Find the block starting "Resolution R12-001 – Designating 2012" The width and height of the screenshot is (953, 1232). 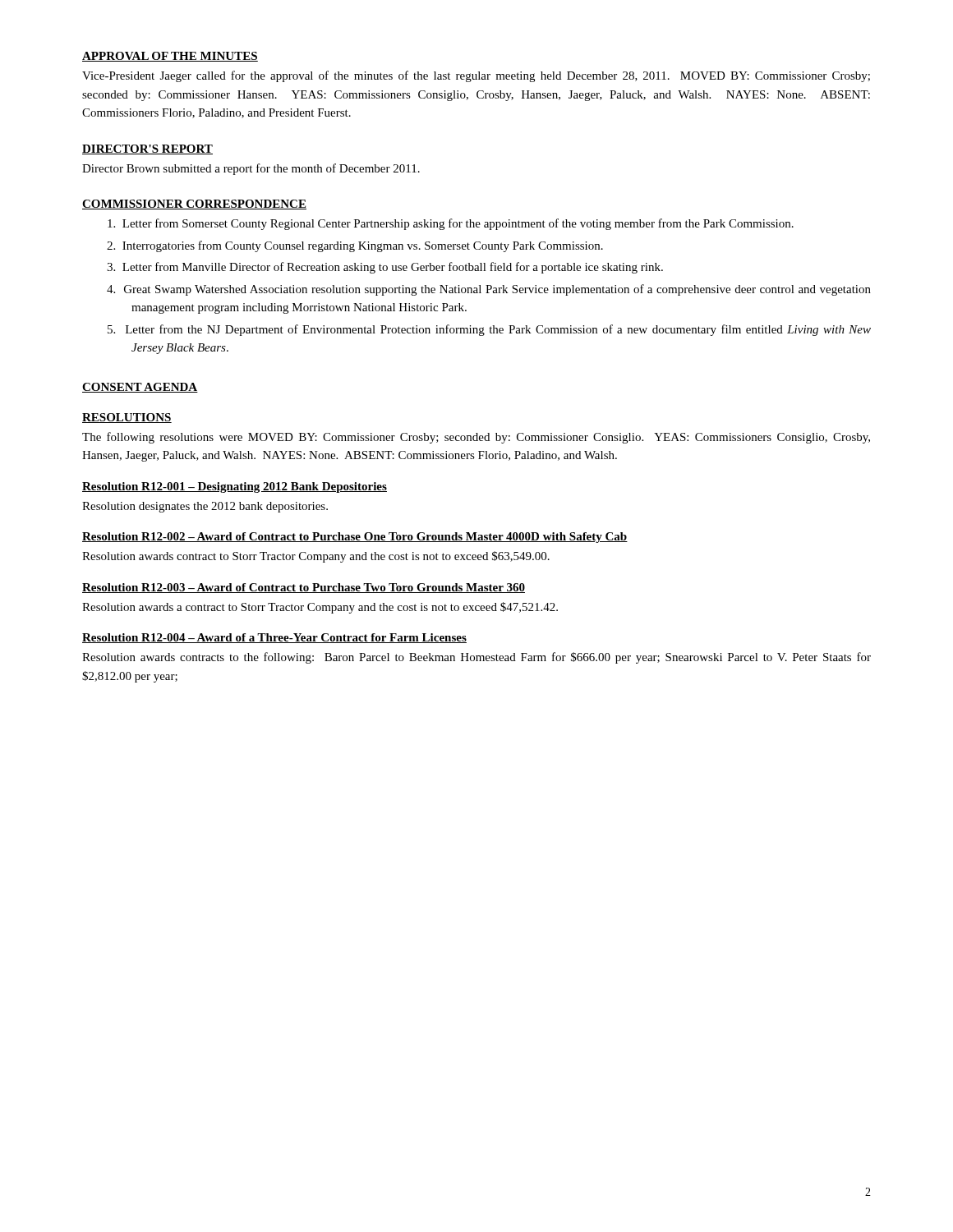(234, 486)
